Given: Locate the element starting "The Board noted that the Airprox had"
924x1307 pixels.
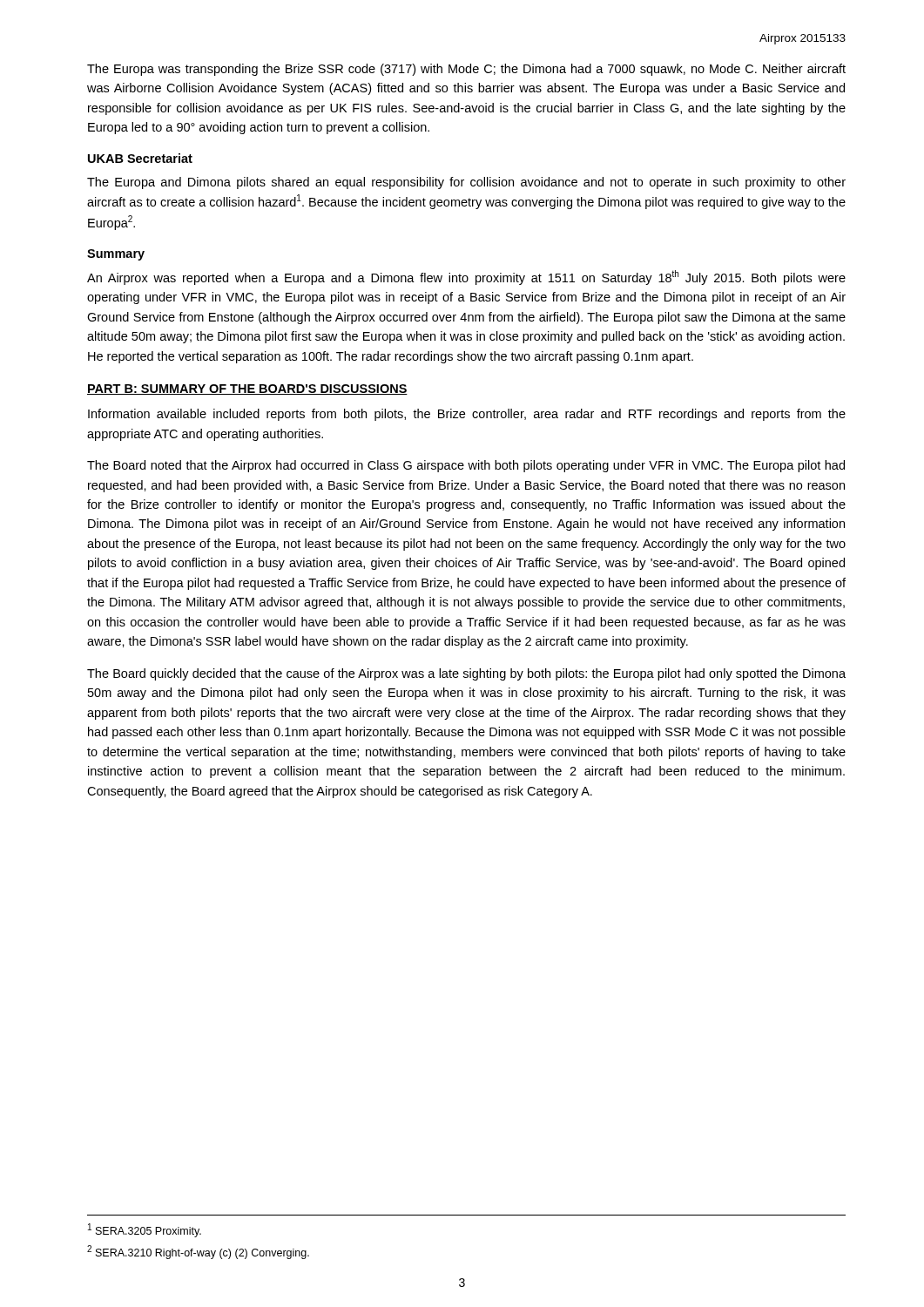Looking at the screenshot, I should [x=466, y=554].
